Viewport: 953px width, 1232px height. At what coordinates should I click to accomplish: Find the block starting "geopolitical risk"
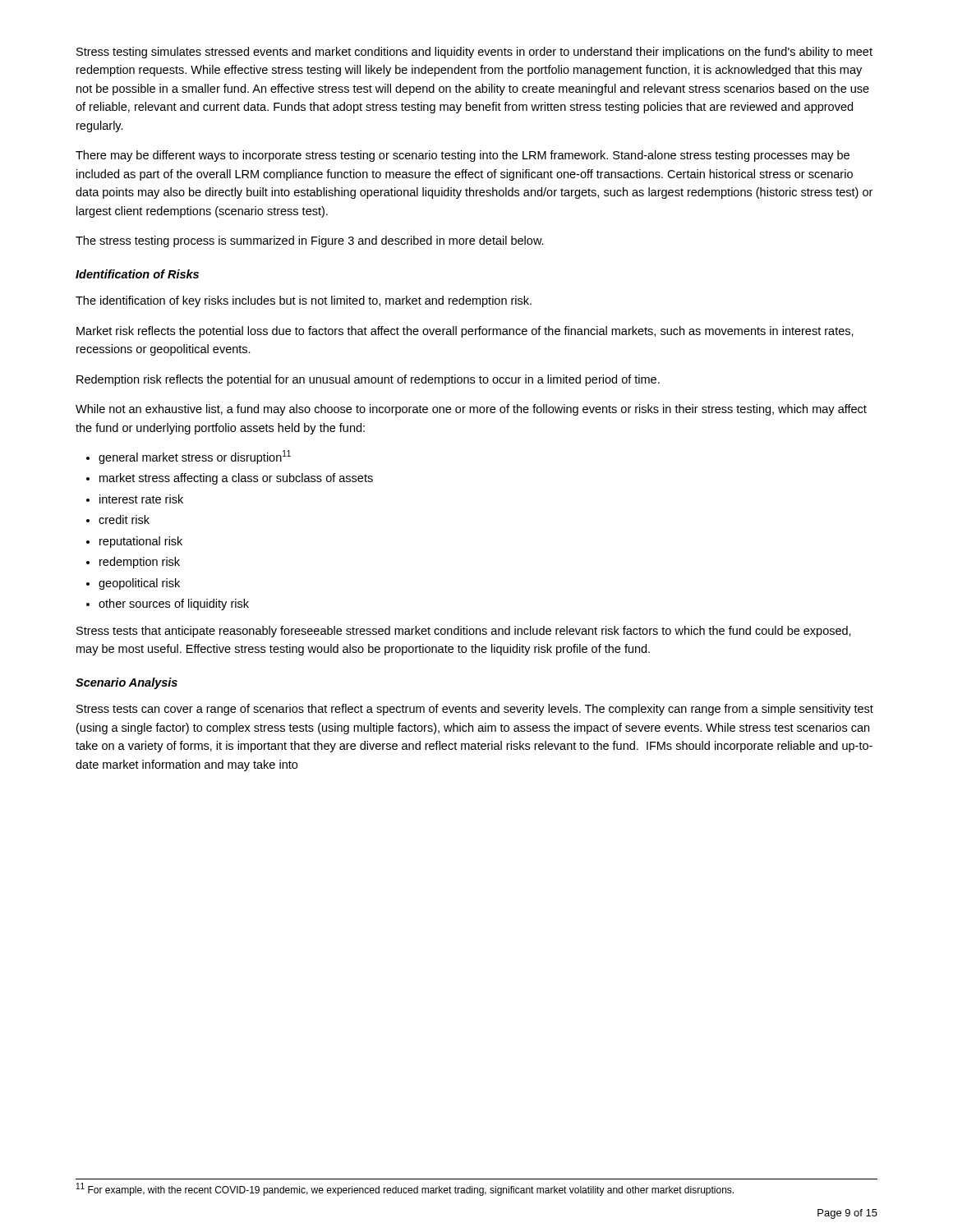coord(139,583)
